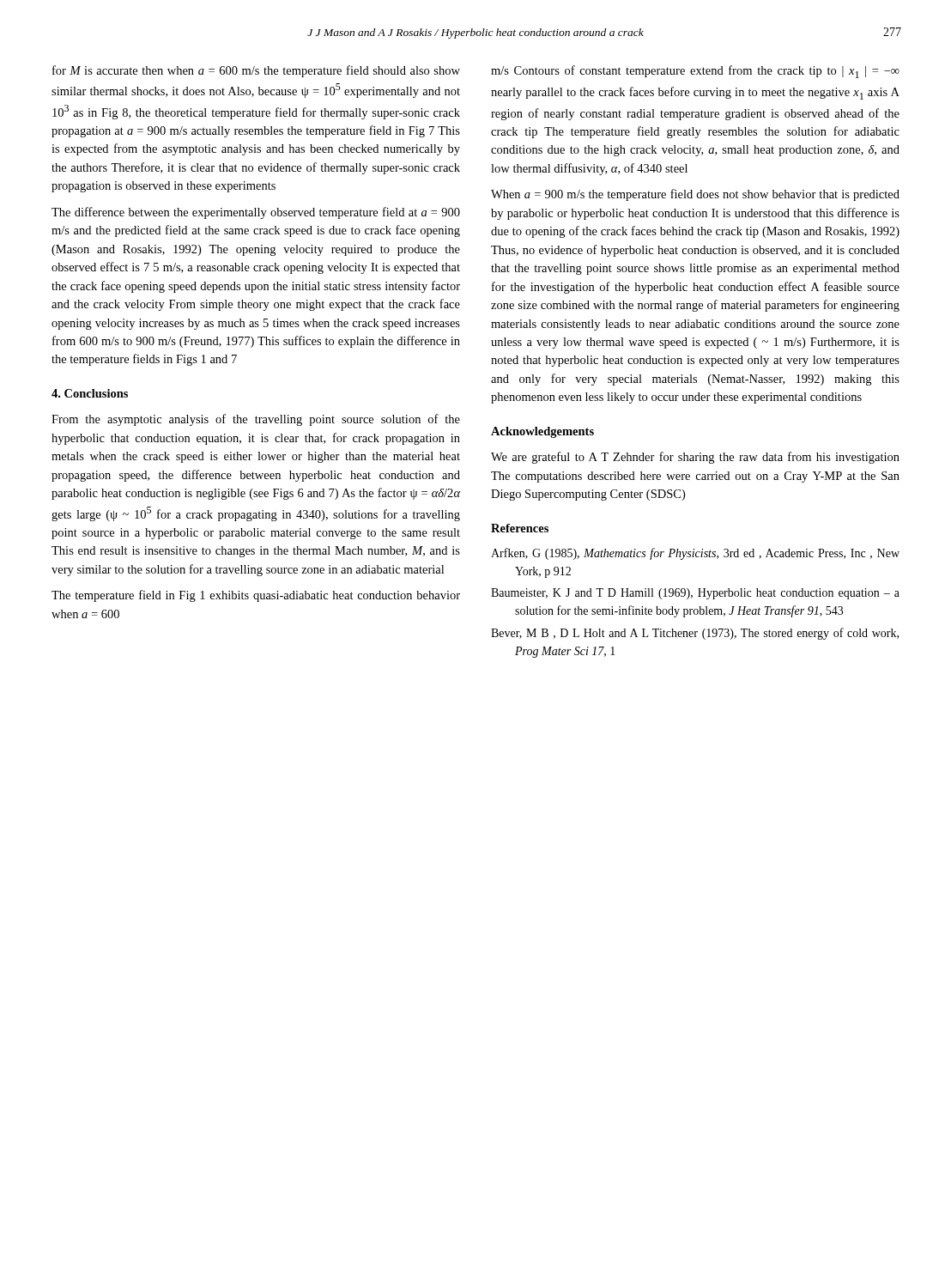Image resolution: width=951 pixels, height=1288 pixels.
Task: Find the text block starting "Baumeister, K J and T D Hamill (1969),"
Action: [x=695, y=602]
